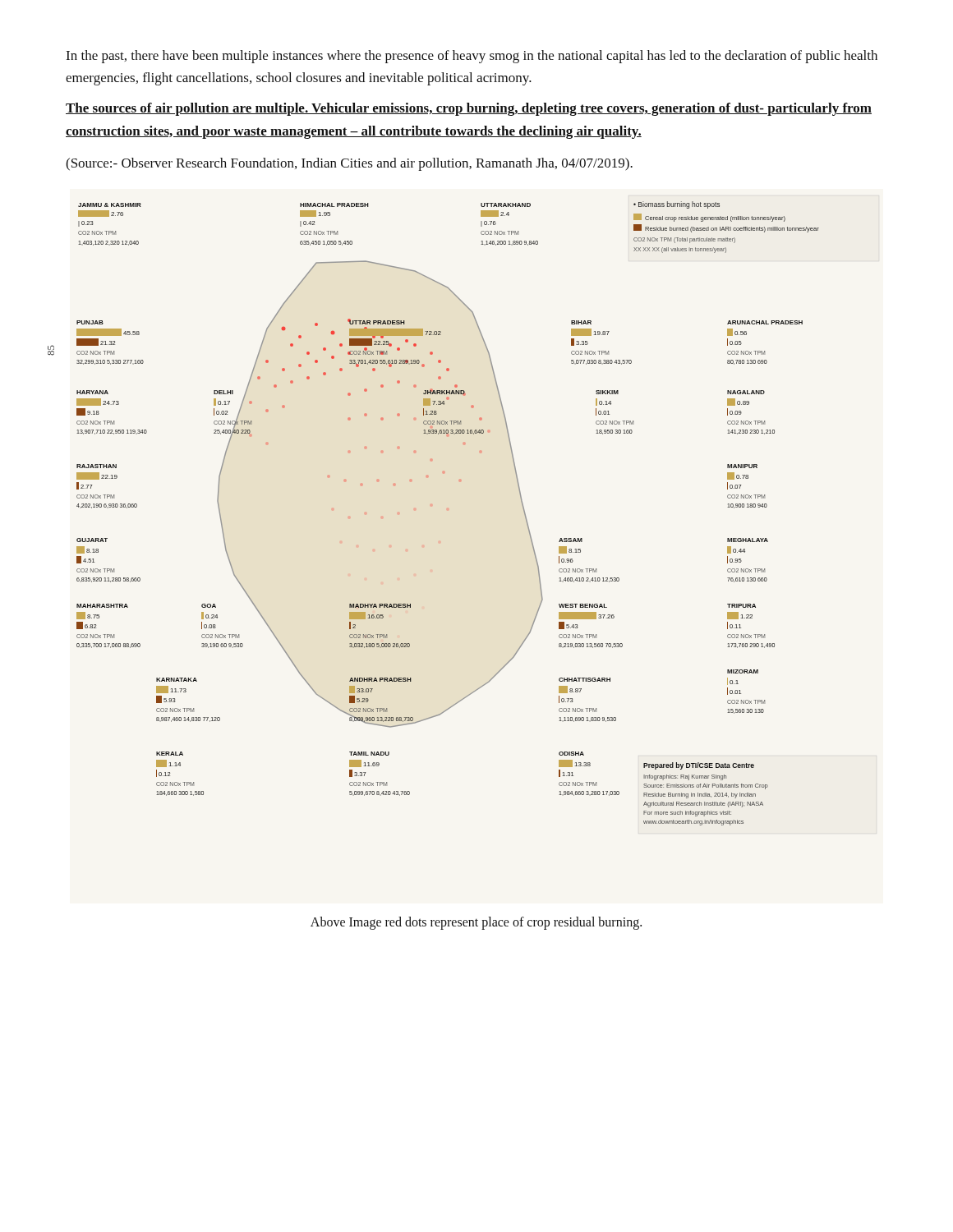Find a infographic
Viewport: 953px width, 1232px height.
[x=476, y=546]
